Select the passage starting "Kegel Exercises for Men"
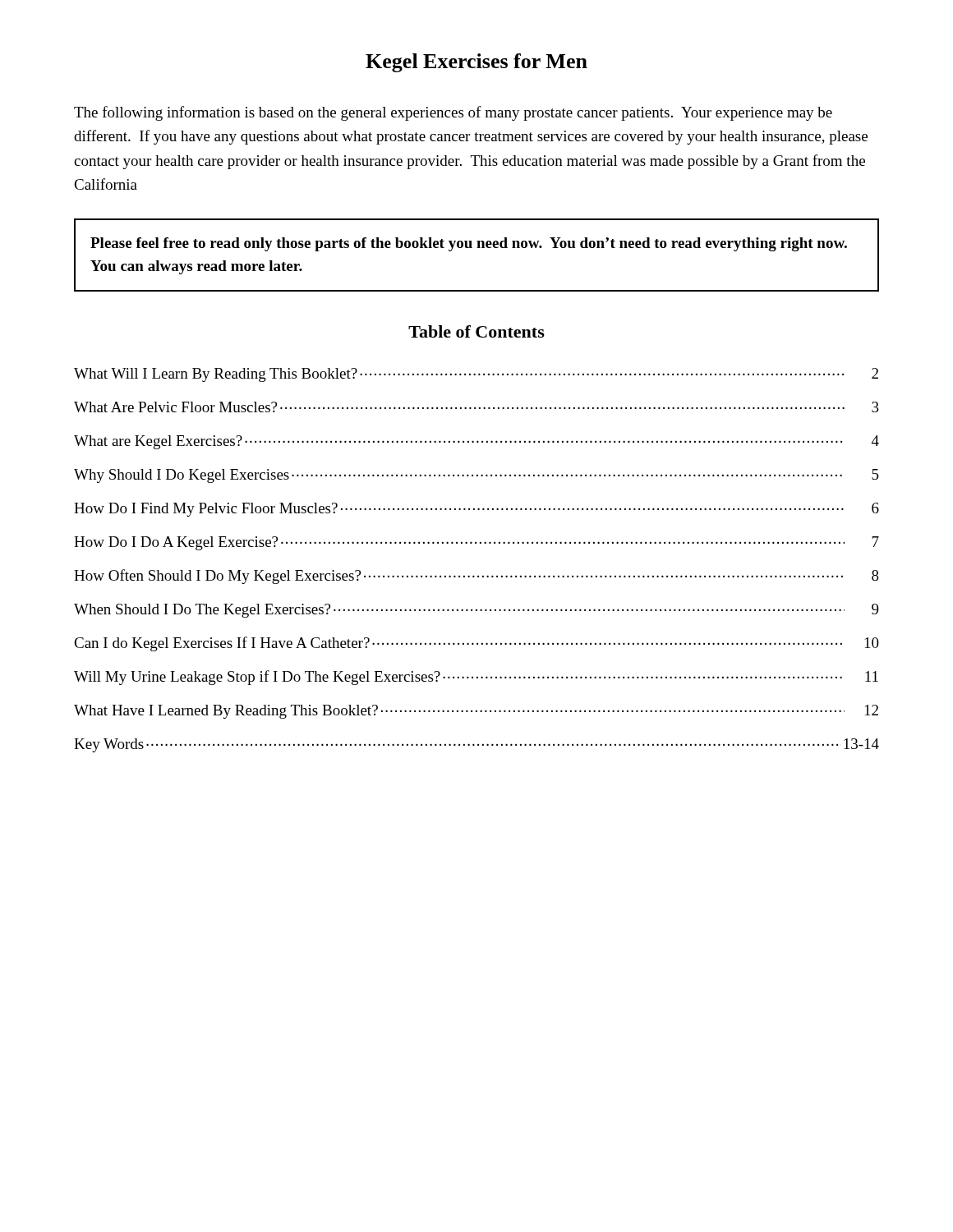 pos(476,61)
